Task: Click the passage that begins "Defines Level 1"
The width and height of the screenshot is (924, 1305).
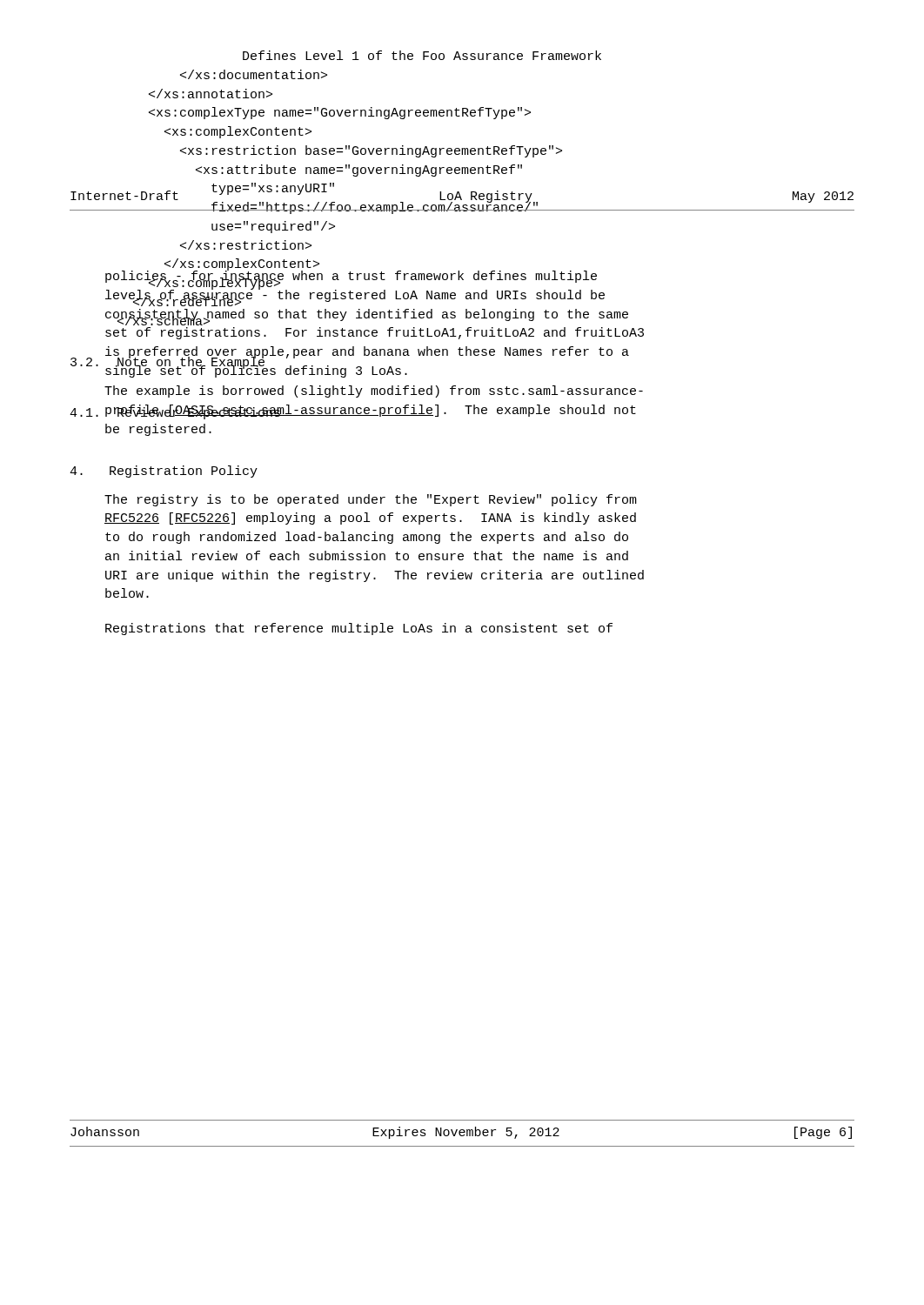Action: (x=336, y=189)
